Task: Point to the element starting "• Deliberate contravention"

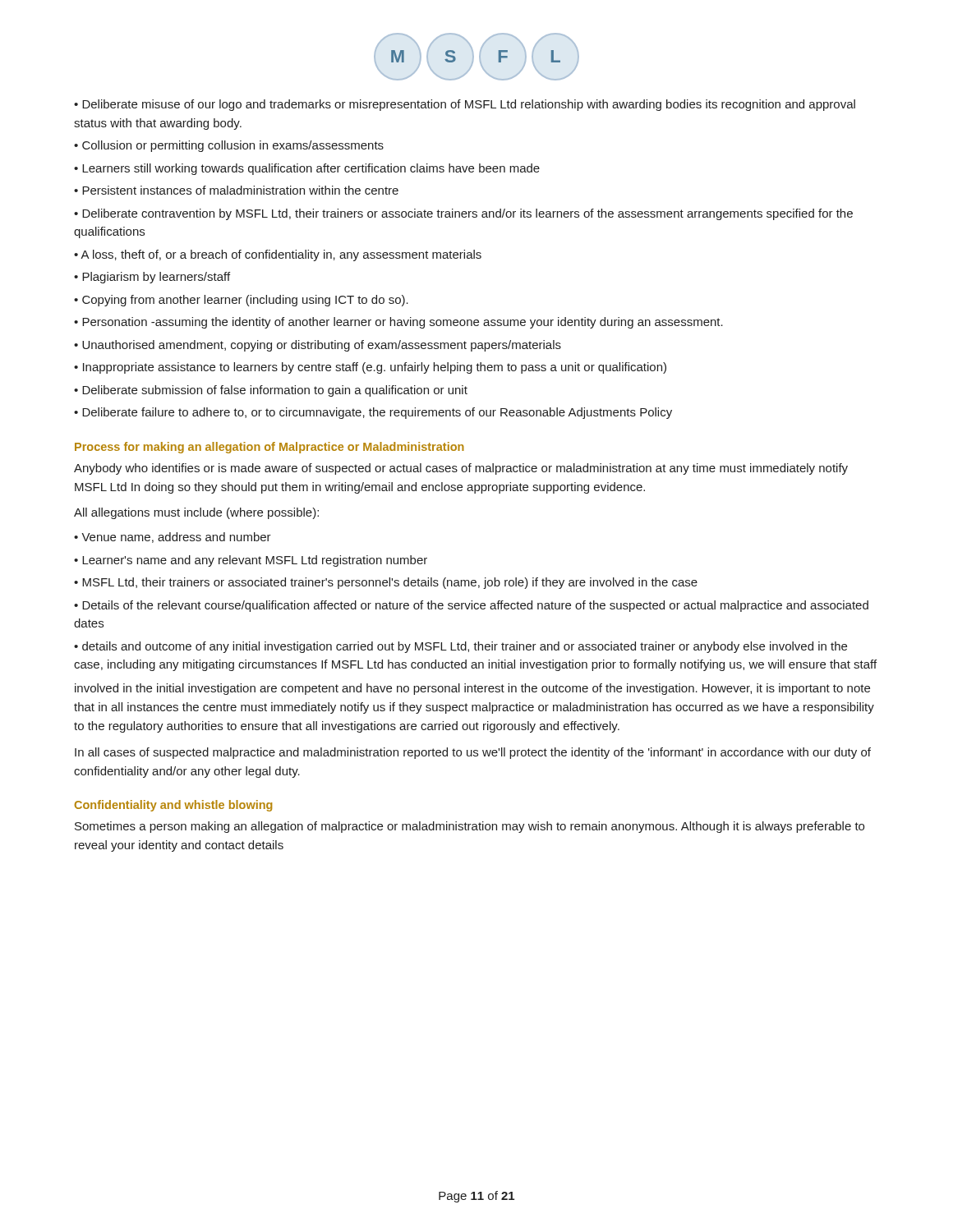Action: click(x=476, y=223)
